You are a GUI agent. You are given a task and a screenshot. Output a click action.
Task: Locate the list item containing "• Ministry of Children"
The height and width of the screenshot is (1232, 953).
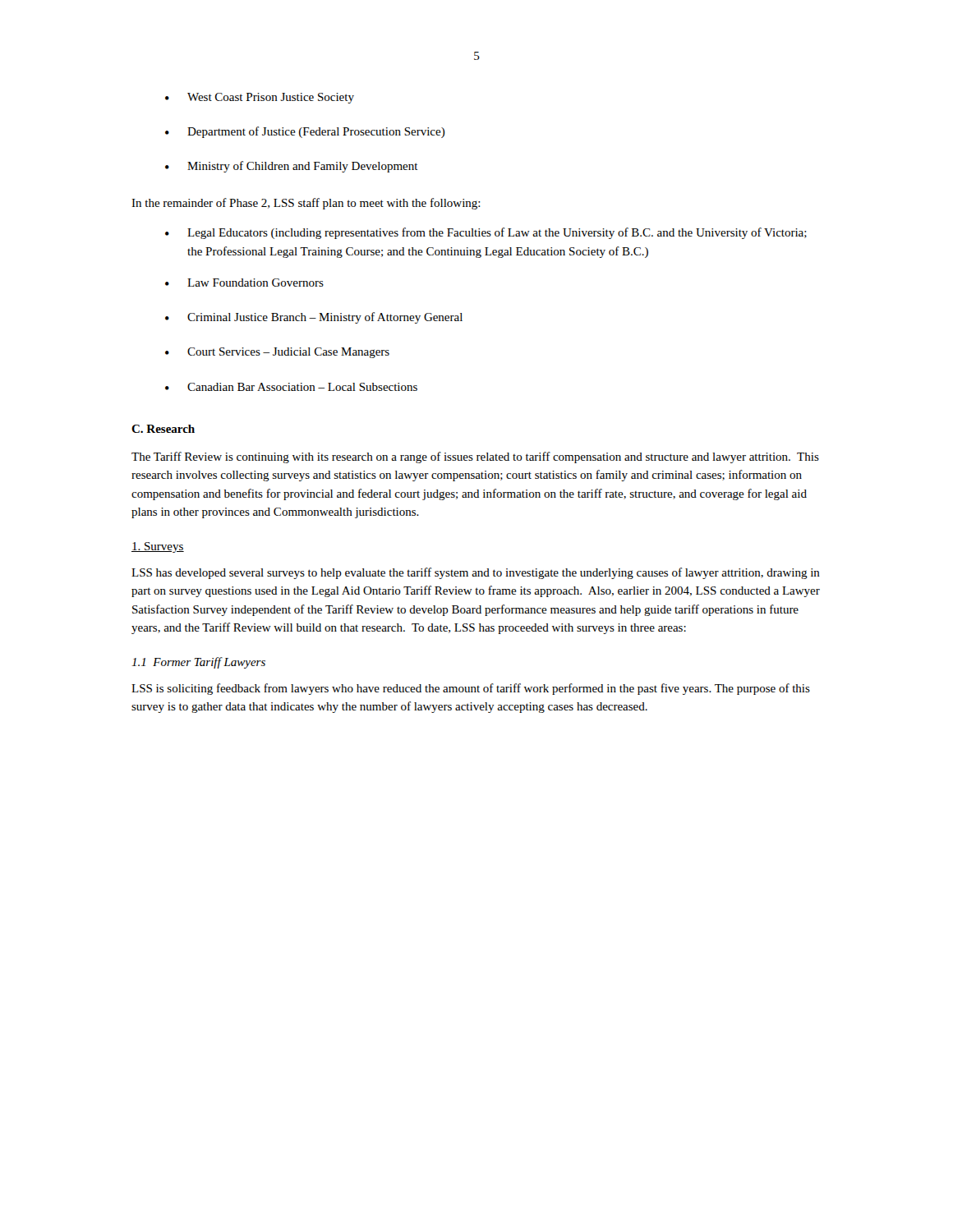292,167
